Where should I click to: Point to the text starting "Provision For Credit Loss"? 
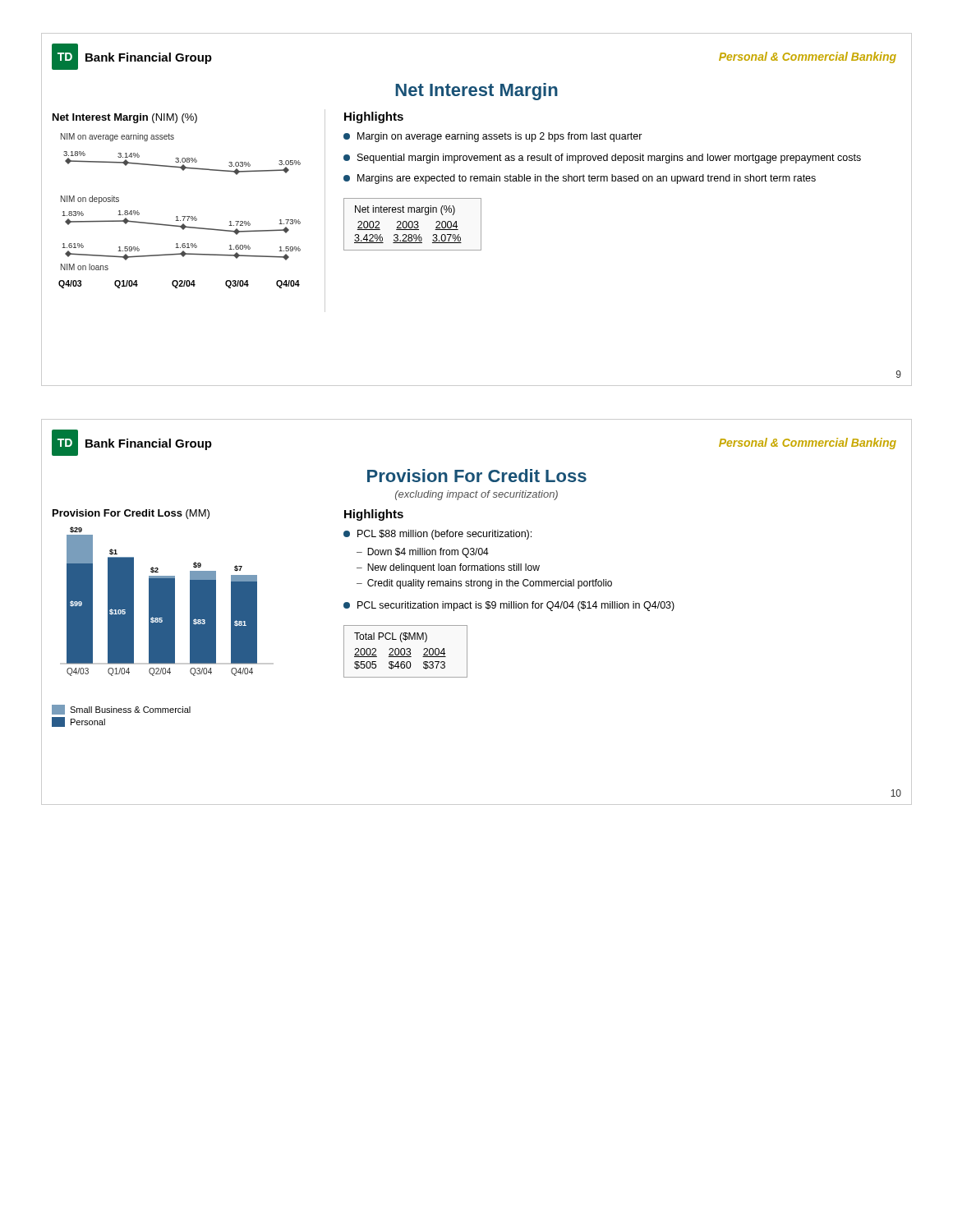click(x=476, y=476)
